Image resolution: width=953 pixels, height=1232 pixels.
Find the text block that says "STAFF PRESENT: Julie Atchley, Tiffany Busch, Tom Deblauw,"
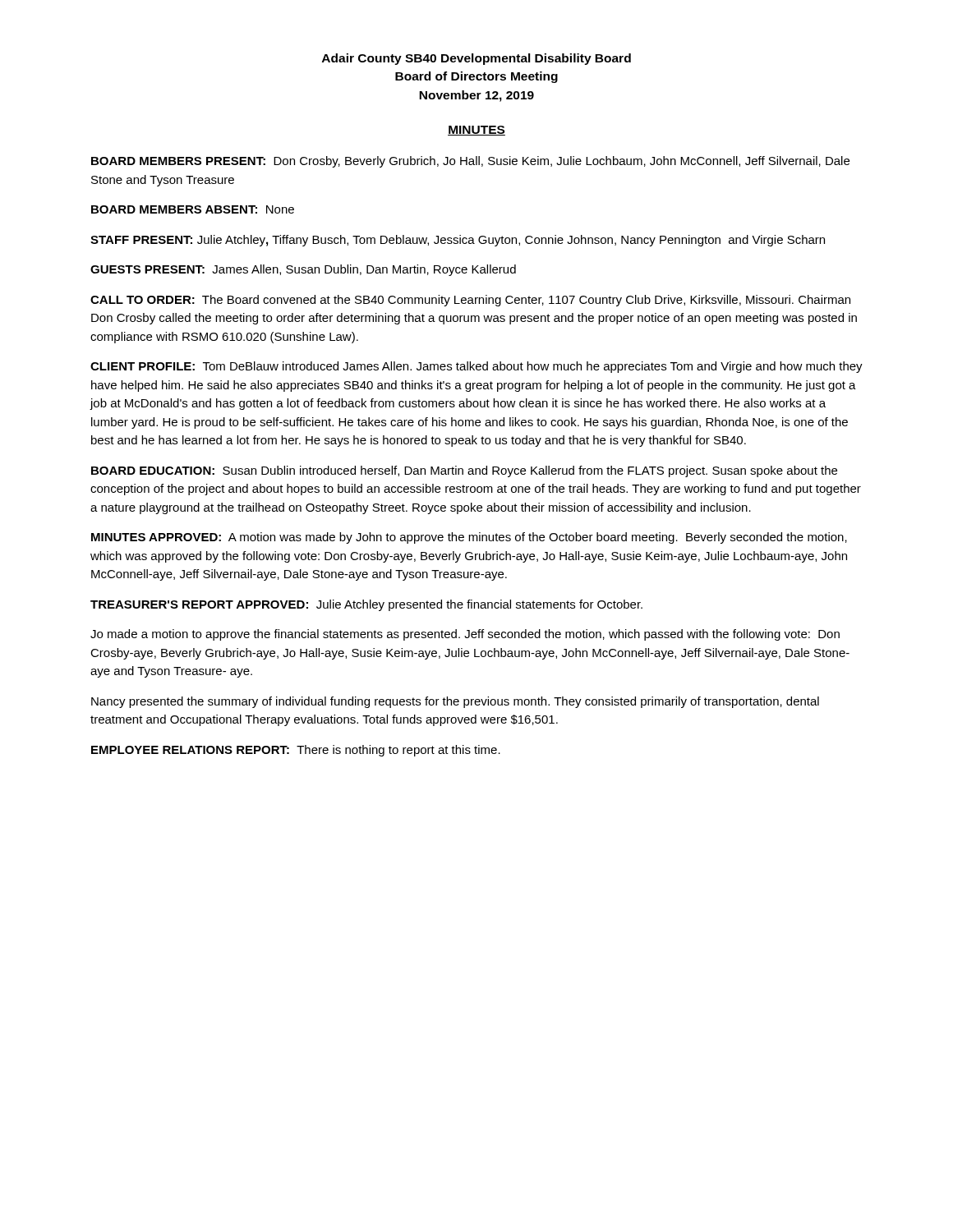458,239
